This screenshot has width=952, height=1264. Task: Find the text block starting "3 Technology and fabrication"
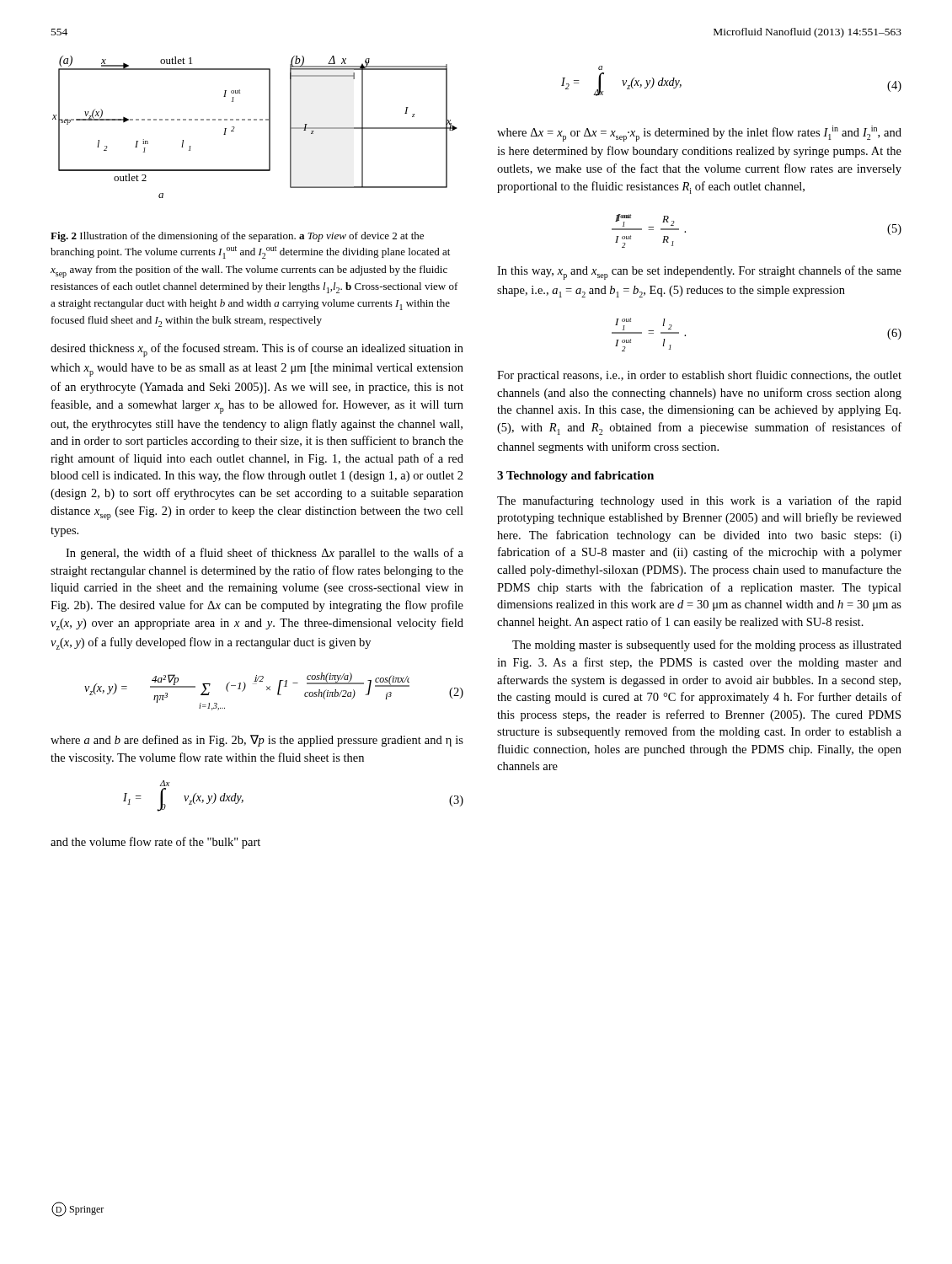pyautogui.click(x=576, y=476)
